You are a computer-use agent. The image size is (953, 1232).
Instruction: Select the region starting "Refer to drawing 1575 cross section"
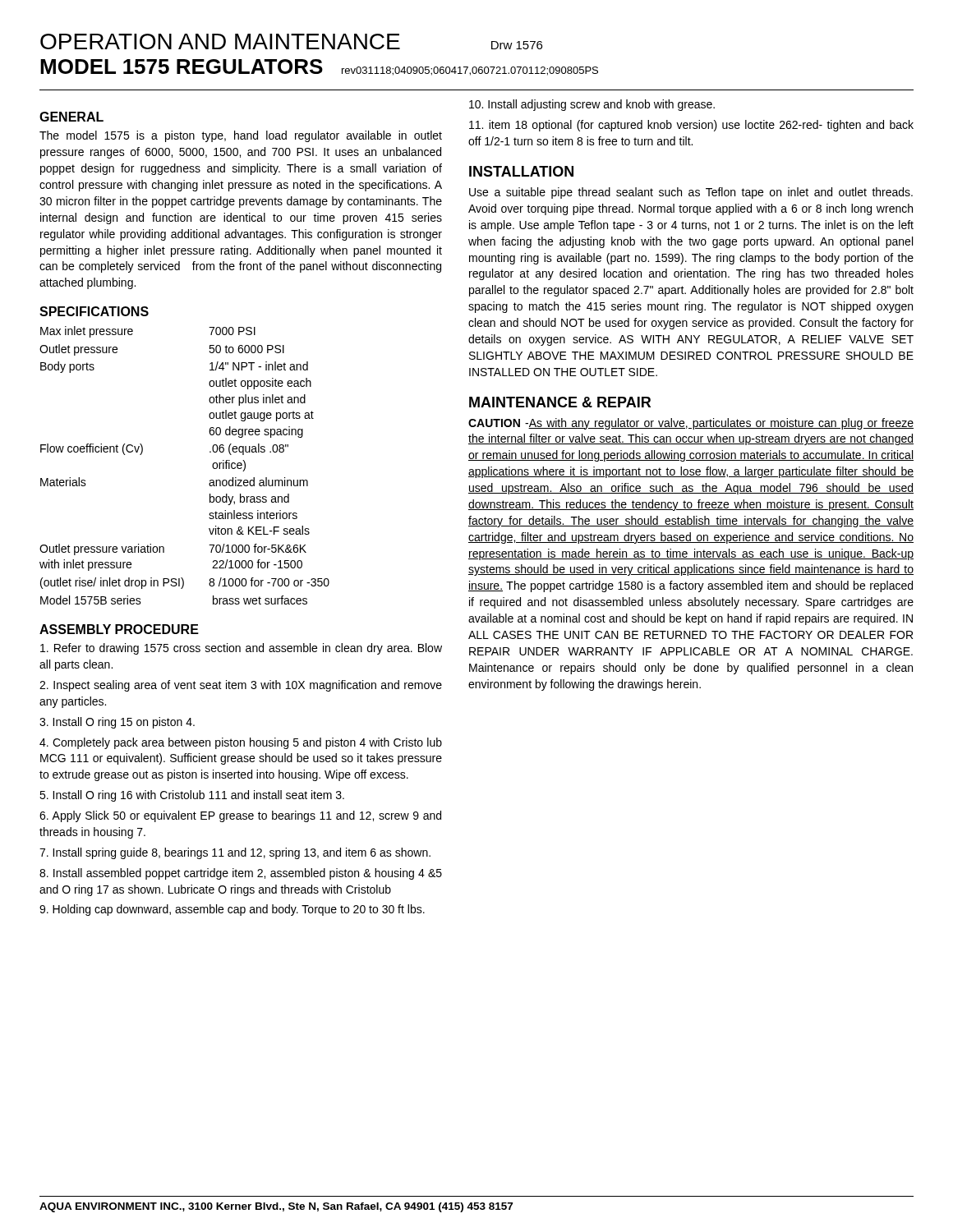pos(241,657)
